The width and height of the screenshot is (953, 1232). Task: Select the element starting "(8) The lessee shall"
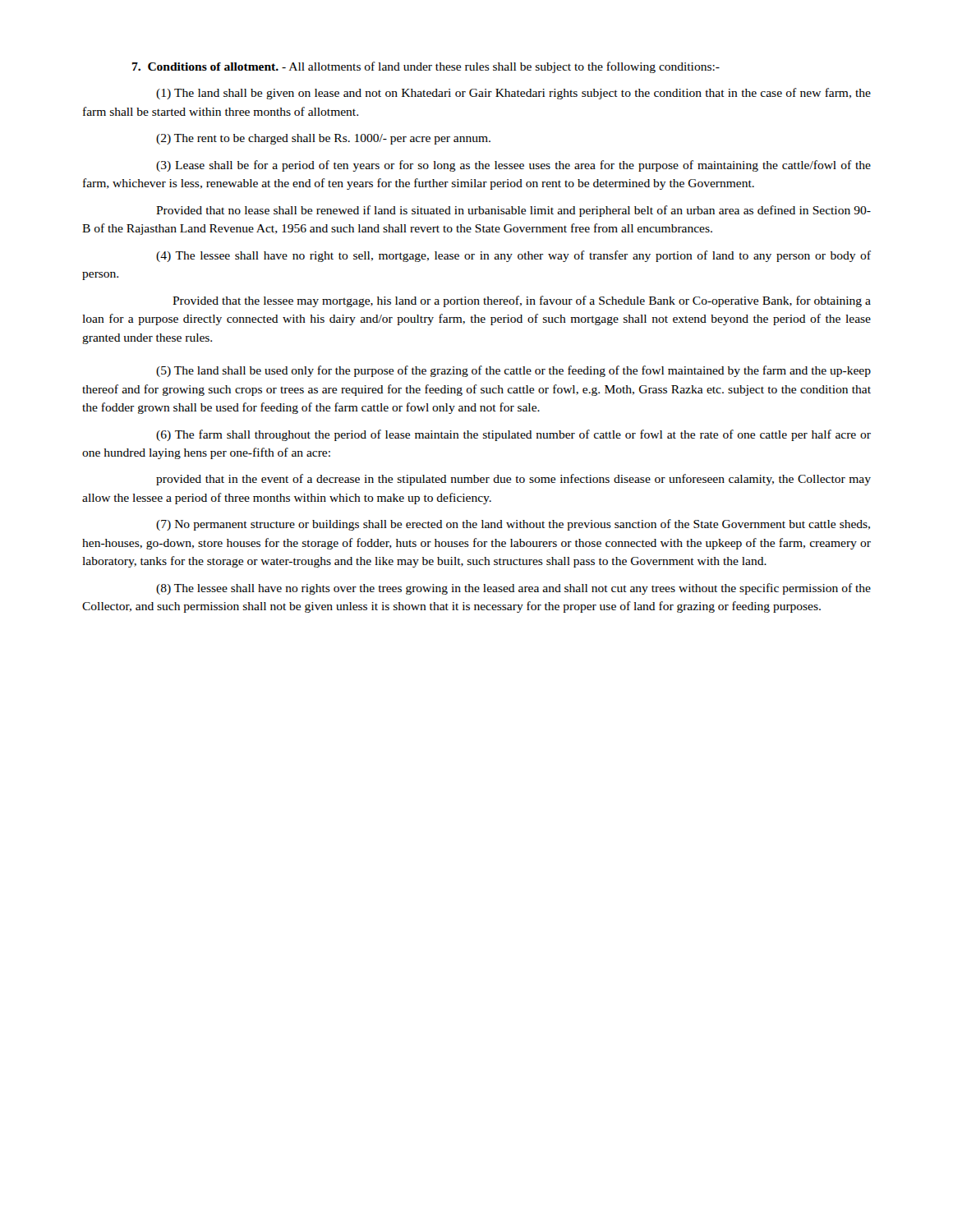point(476,597)
